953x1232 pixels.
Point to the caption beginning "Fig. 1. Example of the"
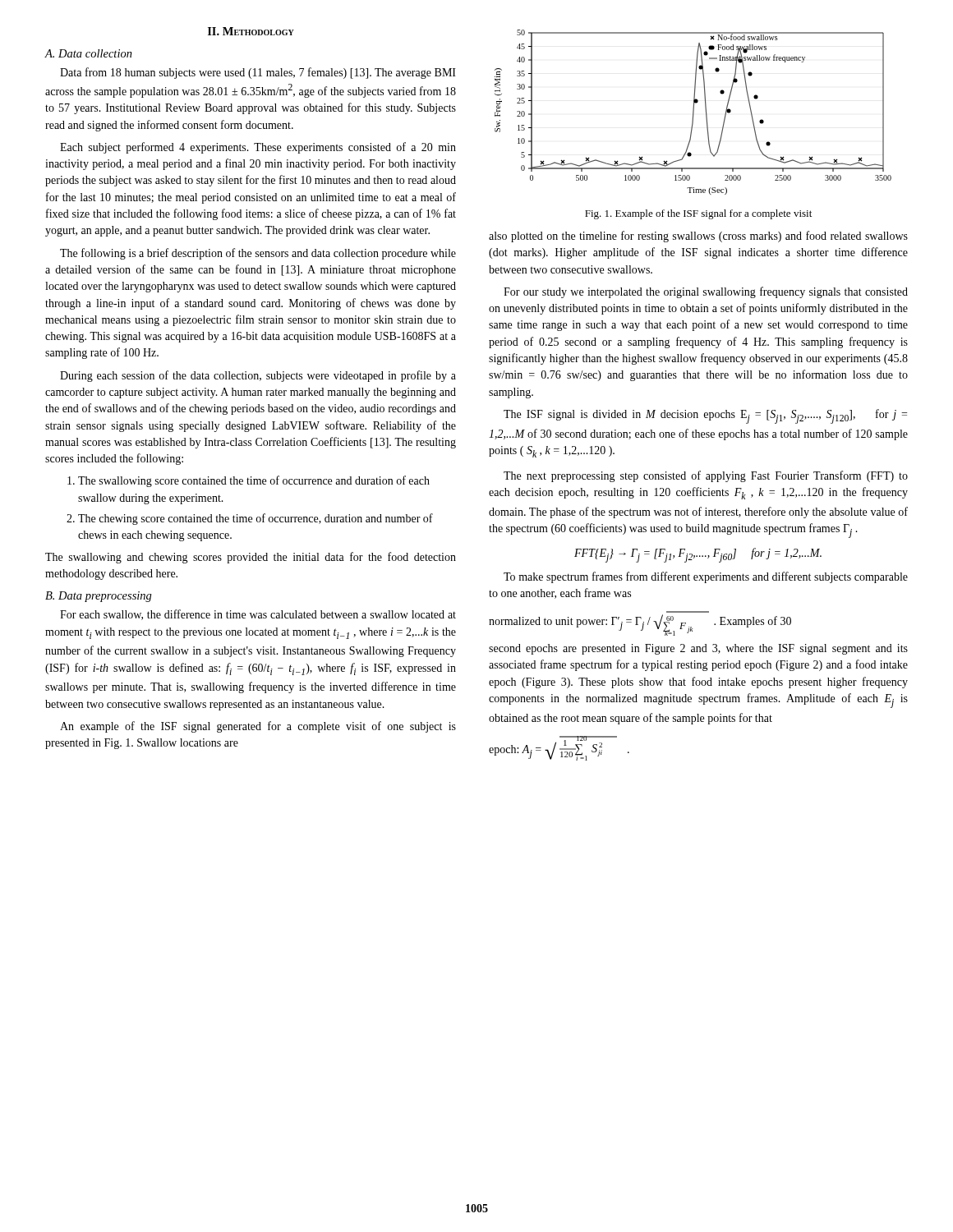698,213
